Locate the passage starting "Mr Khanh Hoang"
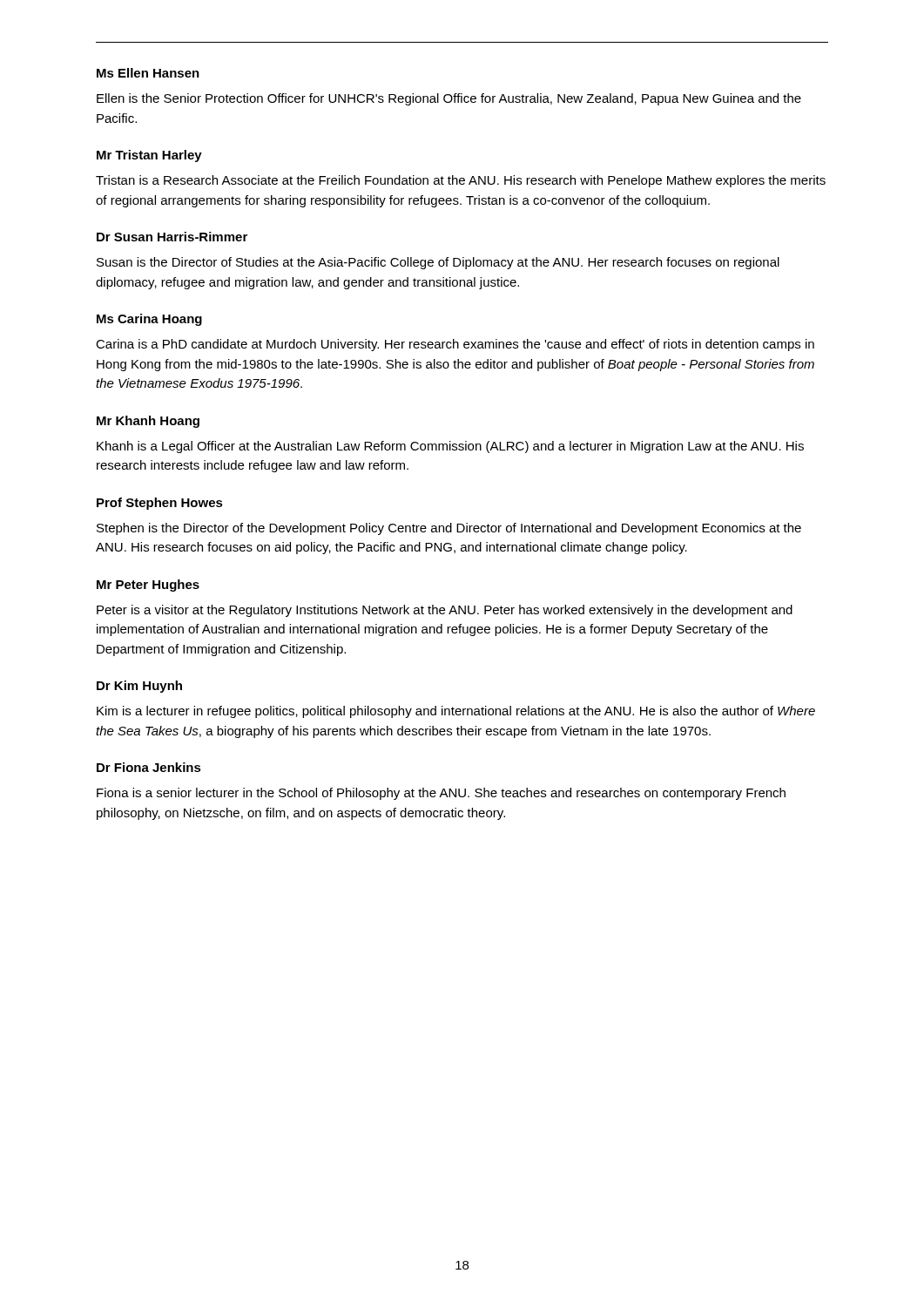The height and width of the screenshot is (1307, 924). point(148,420)
